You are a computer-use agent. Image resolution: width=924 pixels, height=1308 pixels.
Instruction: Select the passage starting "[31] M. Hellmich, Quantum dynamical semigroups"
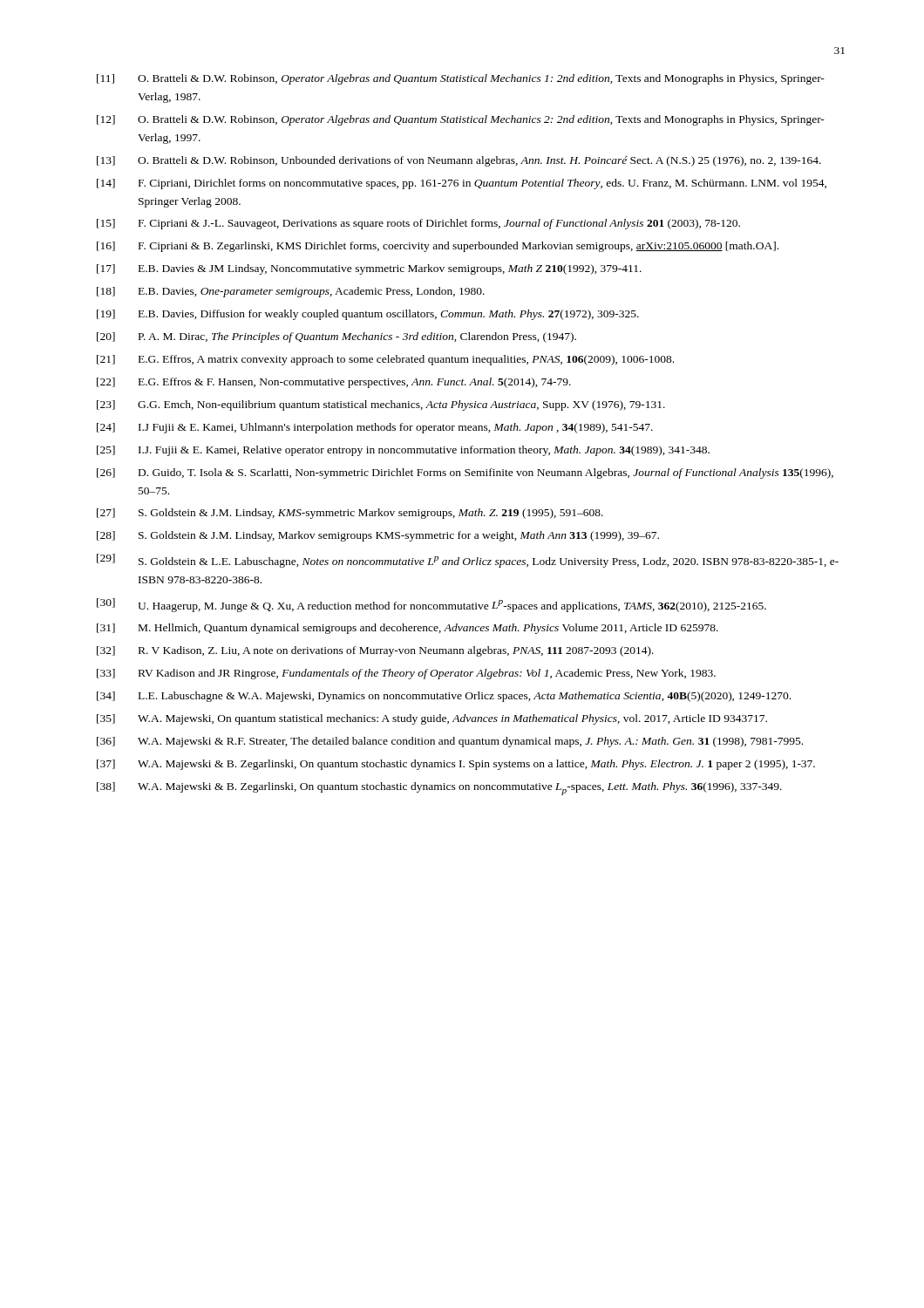471,628
